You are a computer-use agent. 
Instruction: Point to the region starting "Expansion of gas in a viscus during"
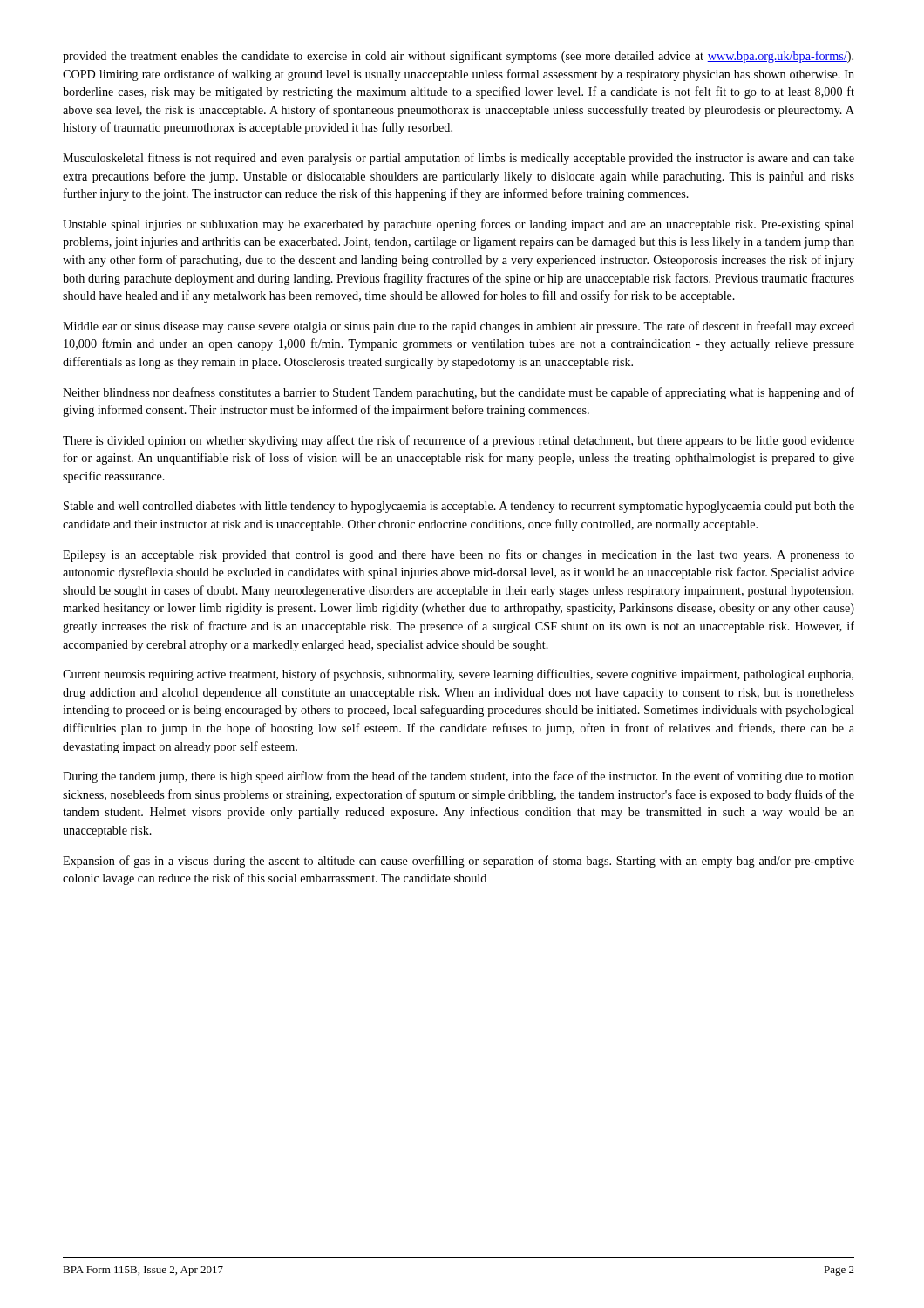coord(458,869)
